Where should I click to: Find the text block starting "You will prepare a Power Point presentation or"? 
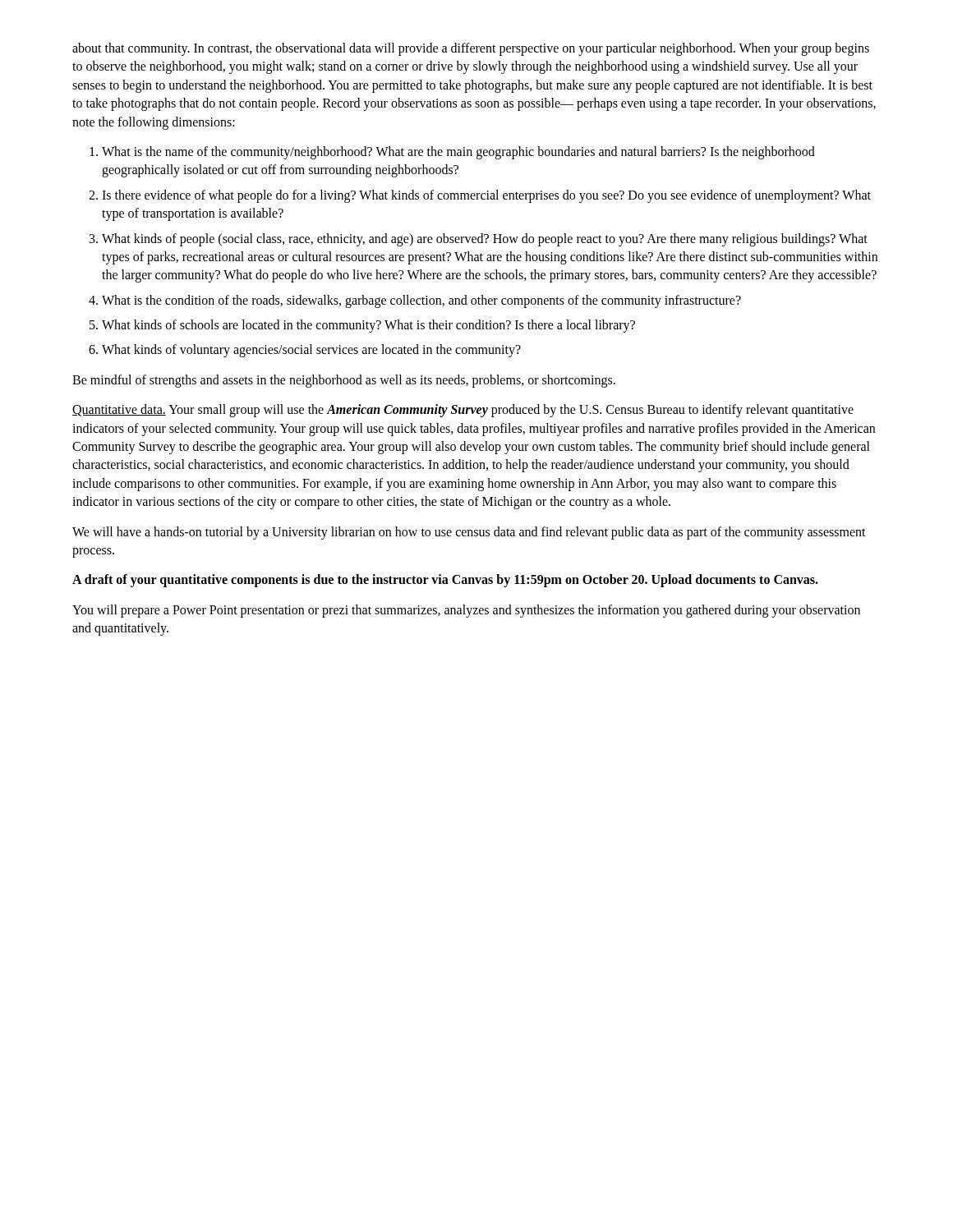(476, 619)
